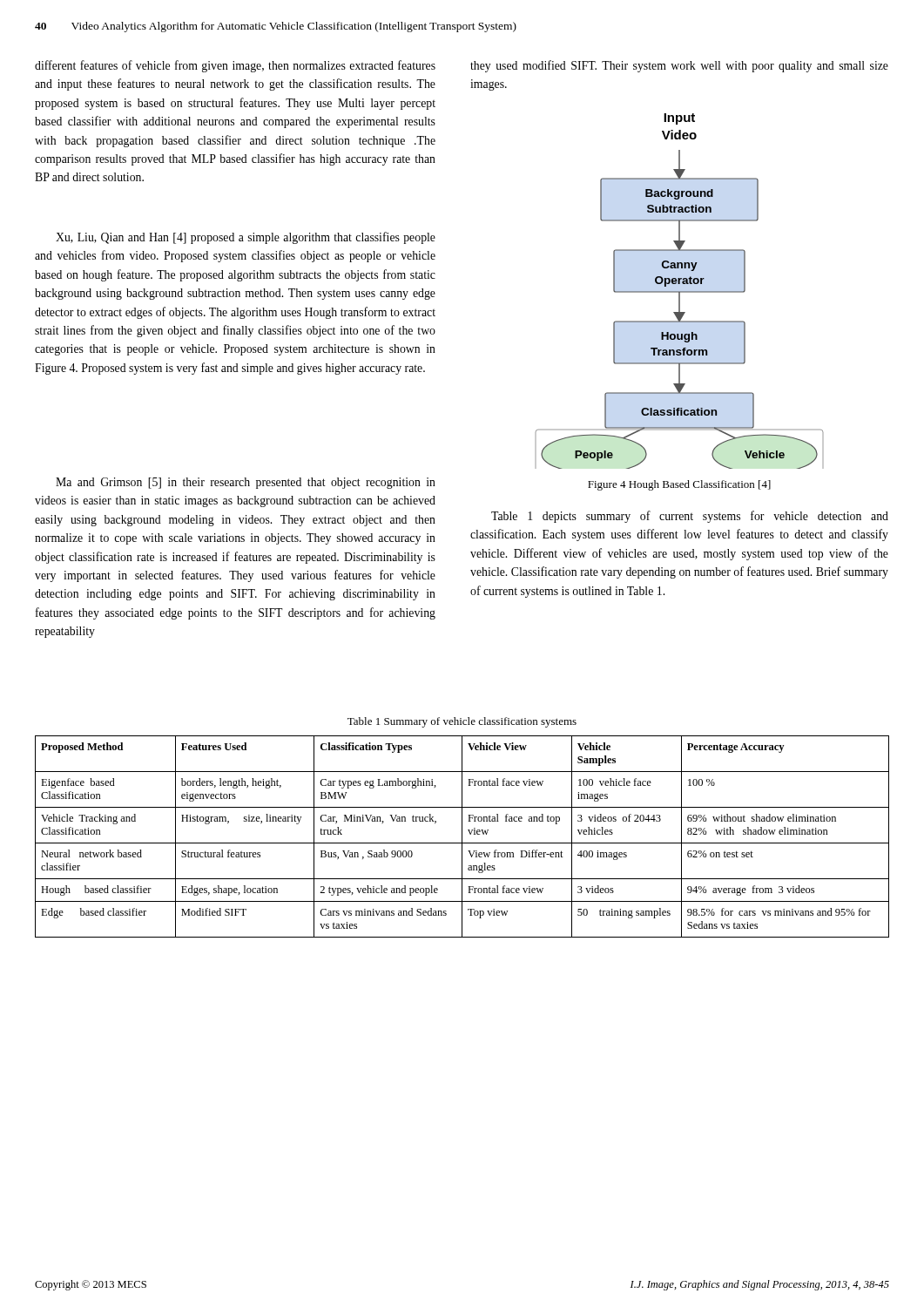Viewport: 924px width, 1307px height.
Task: Locate the caption that reads "Table 1 Summary of vehicle classification systems"
Action: click(x=462, y=721)
